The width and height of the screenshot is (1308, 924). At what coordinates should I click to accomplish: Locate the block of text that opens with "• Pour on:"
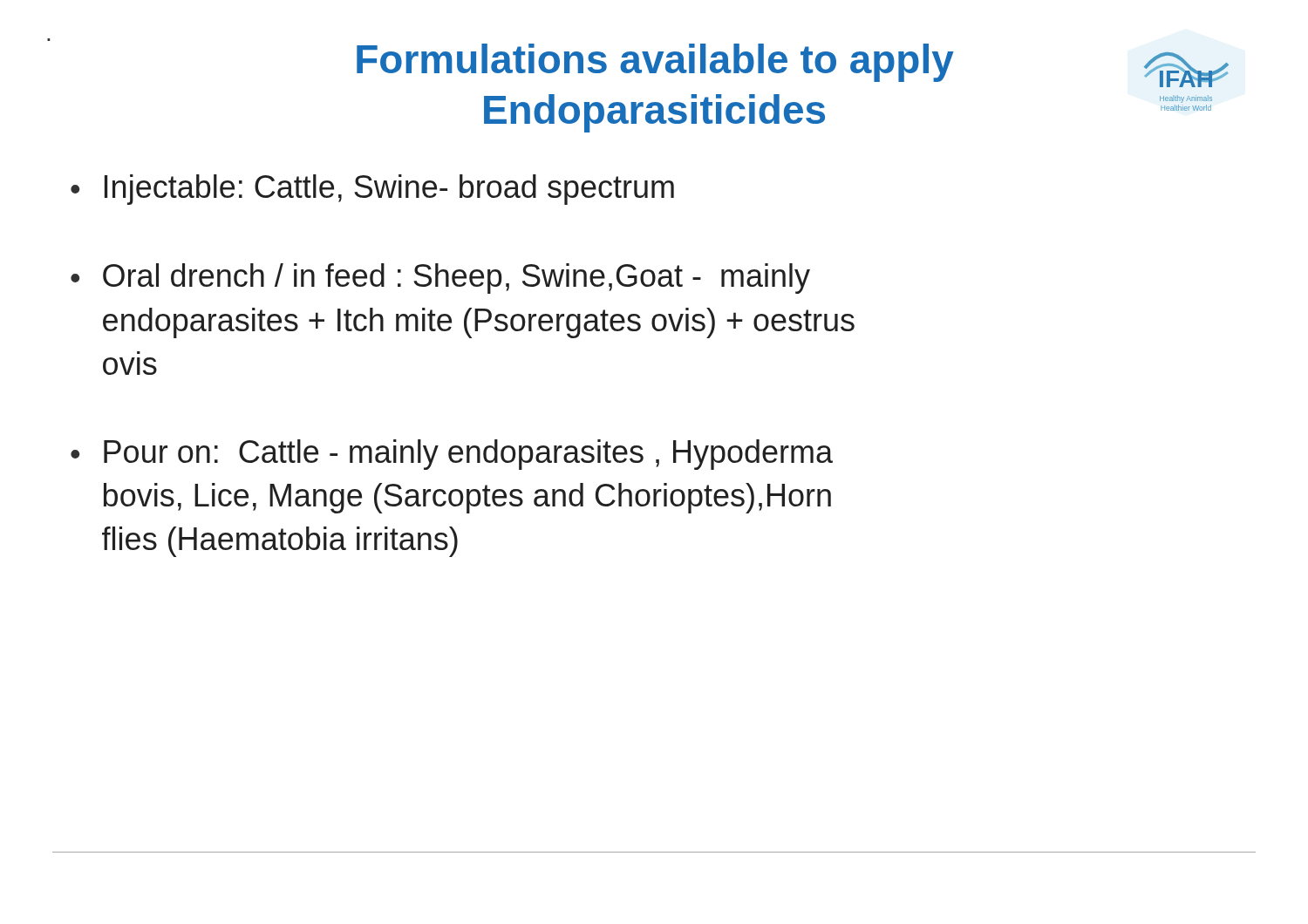[x=451, y=496]
